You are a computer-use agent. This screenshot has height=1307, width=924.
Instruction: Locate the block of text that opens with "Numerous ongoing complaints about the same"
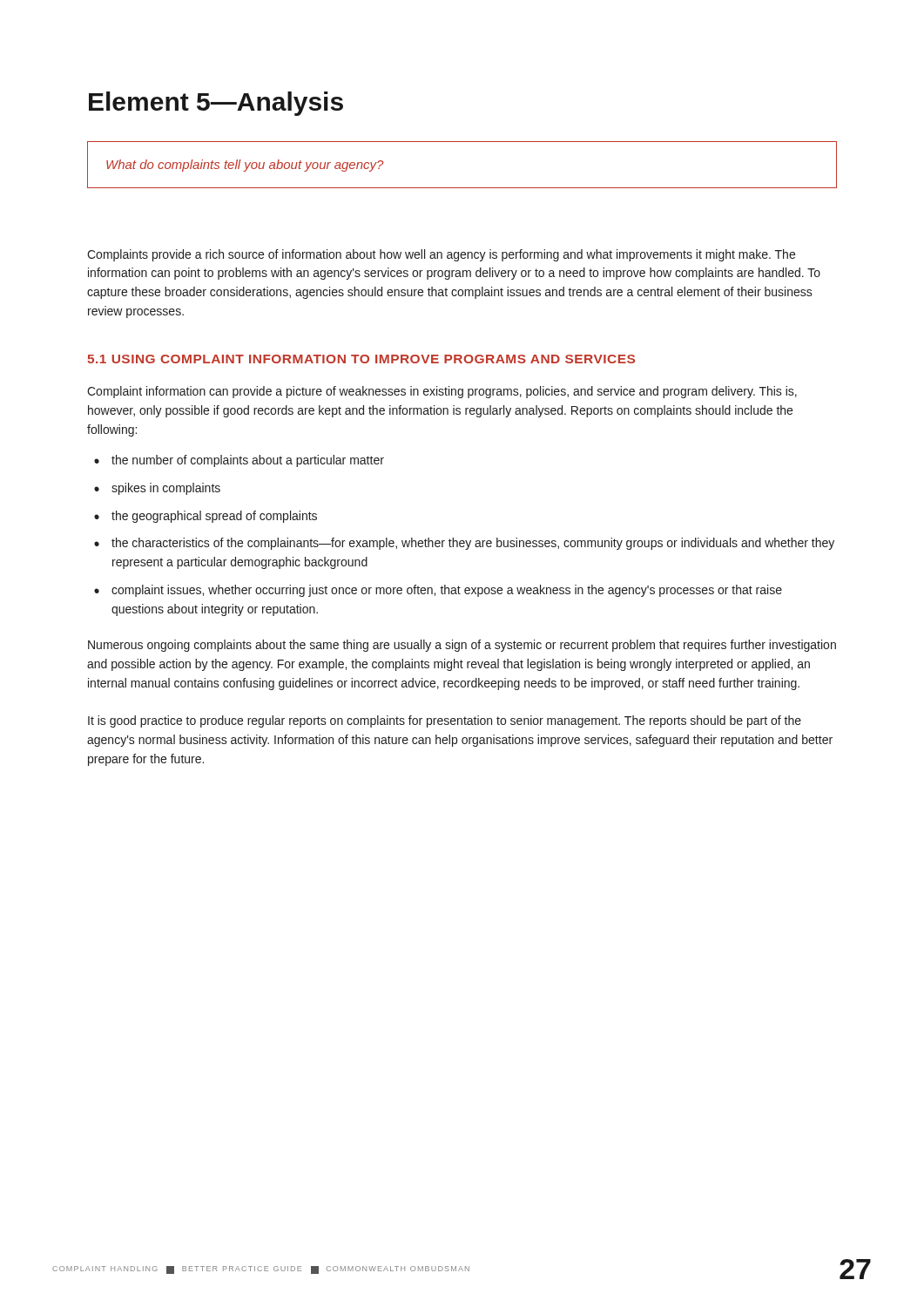(462, 664)
